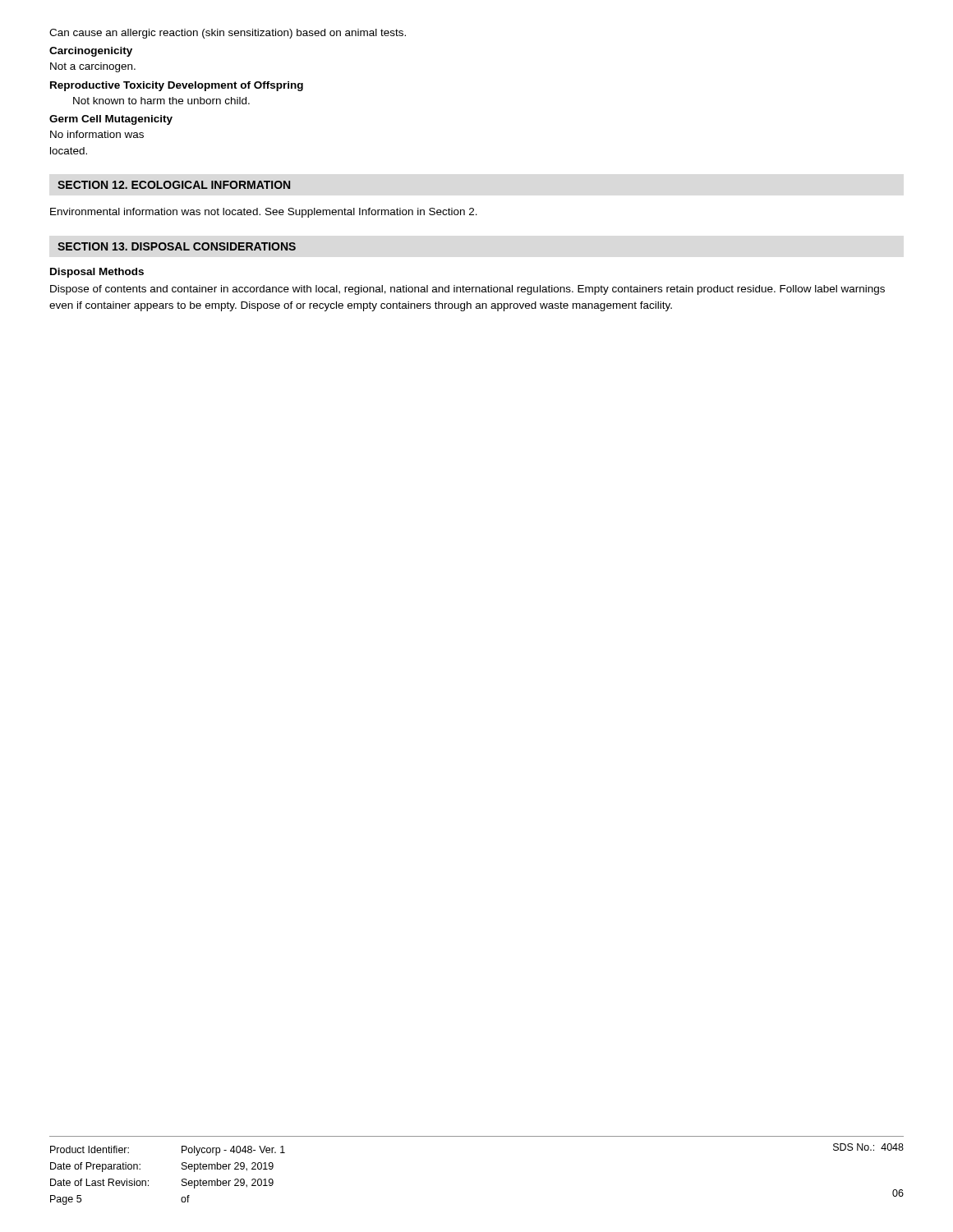Click where it says "Germ Cell Mutagenicity"
Image resolution: width=953 pixels, height=1232 pixels.
point(111,119)
